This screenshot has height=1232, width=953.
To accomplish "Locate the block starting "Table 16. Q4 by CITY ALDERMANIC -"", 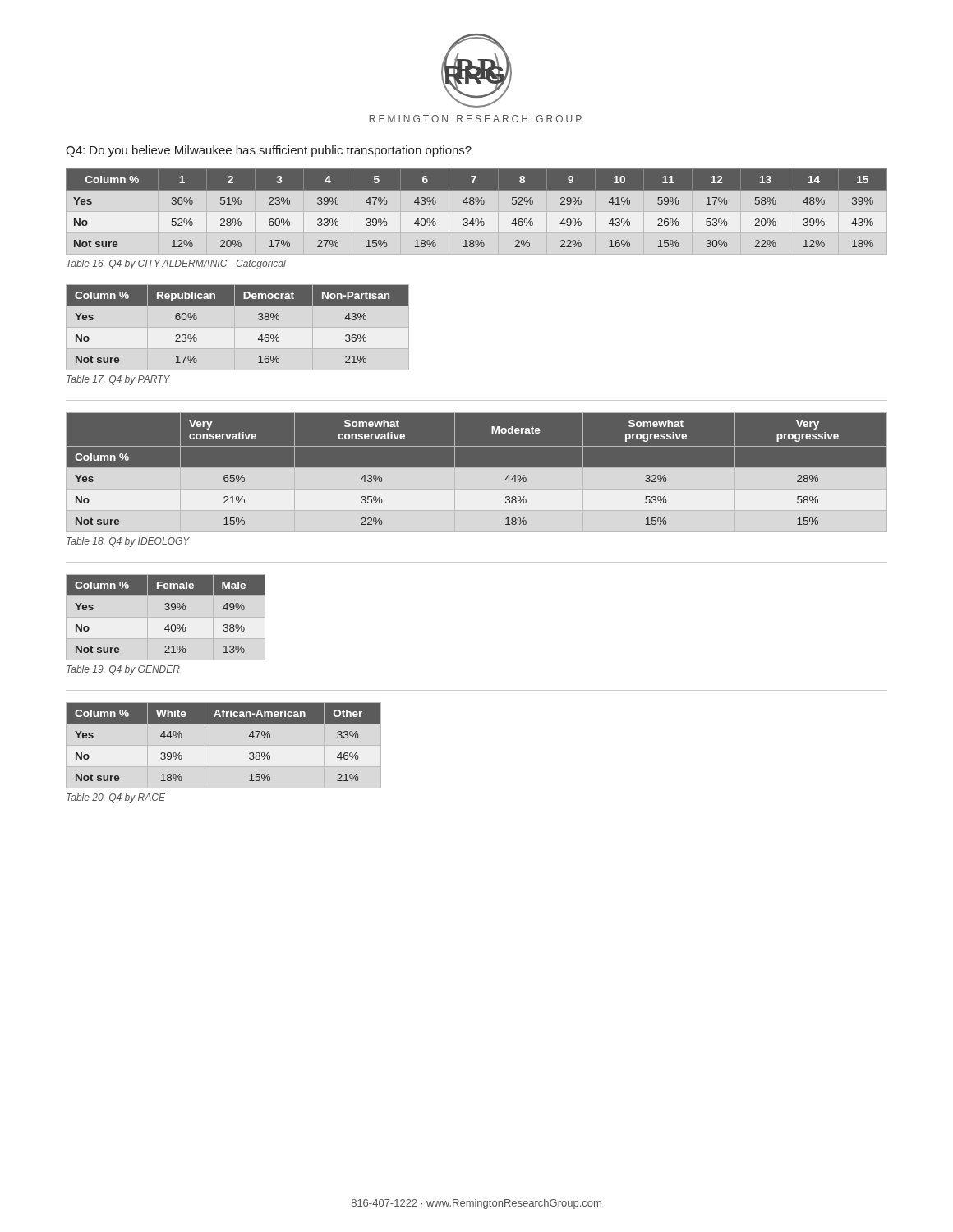I will [x=176, y=264].
